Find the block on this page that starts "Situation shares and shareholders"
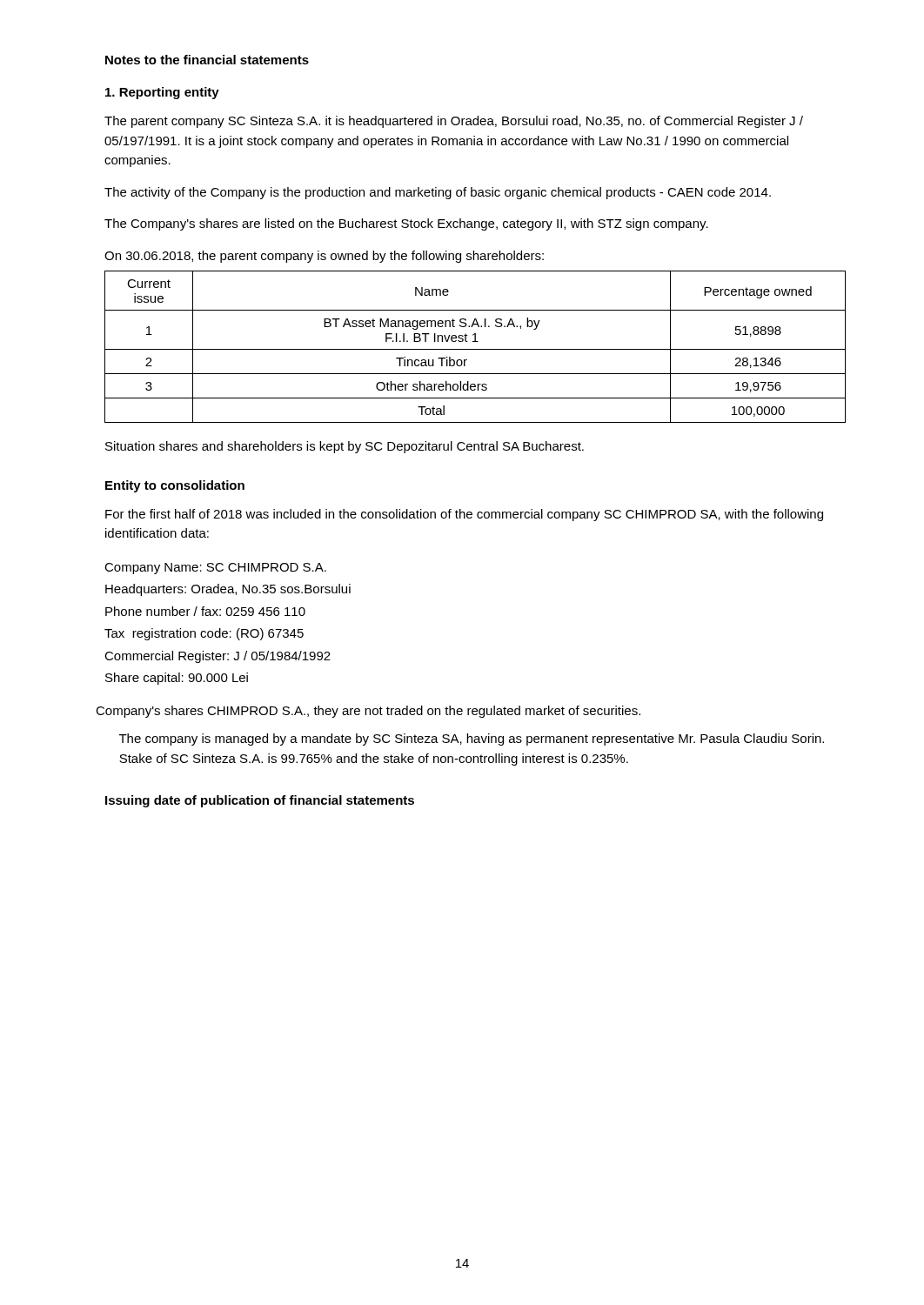 coord(345,446)
